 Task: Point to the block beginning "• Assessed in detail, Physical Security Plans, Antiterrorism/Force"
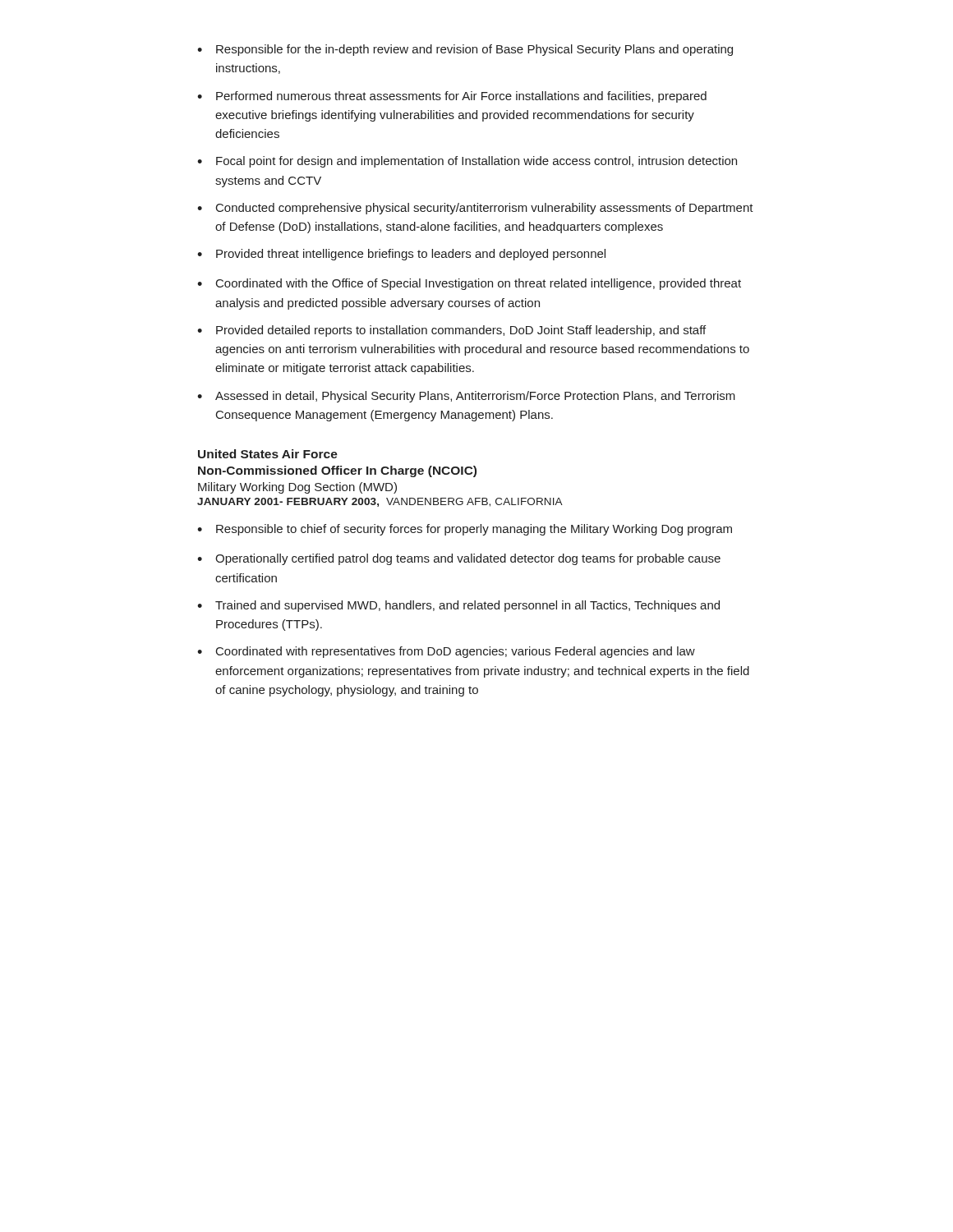[476, 405]
